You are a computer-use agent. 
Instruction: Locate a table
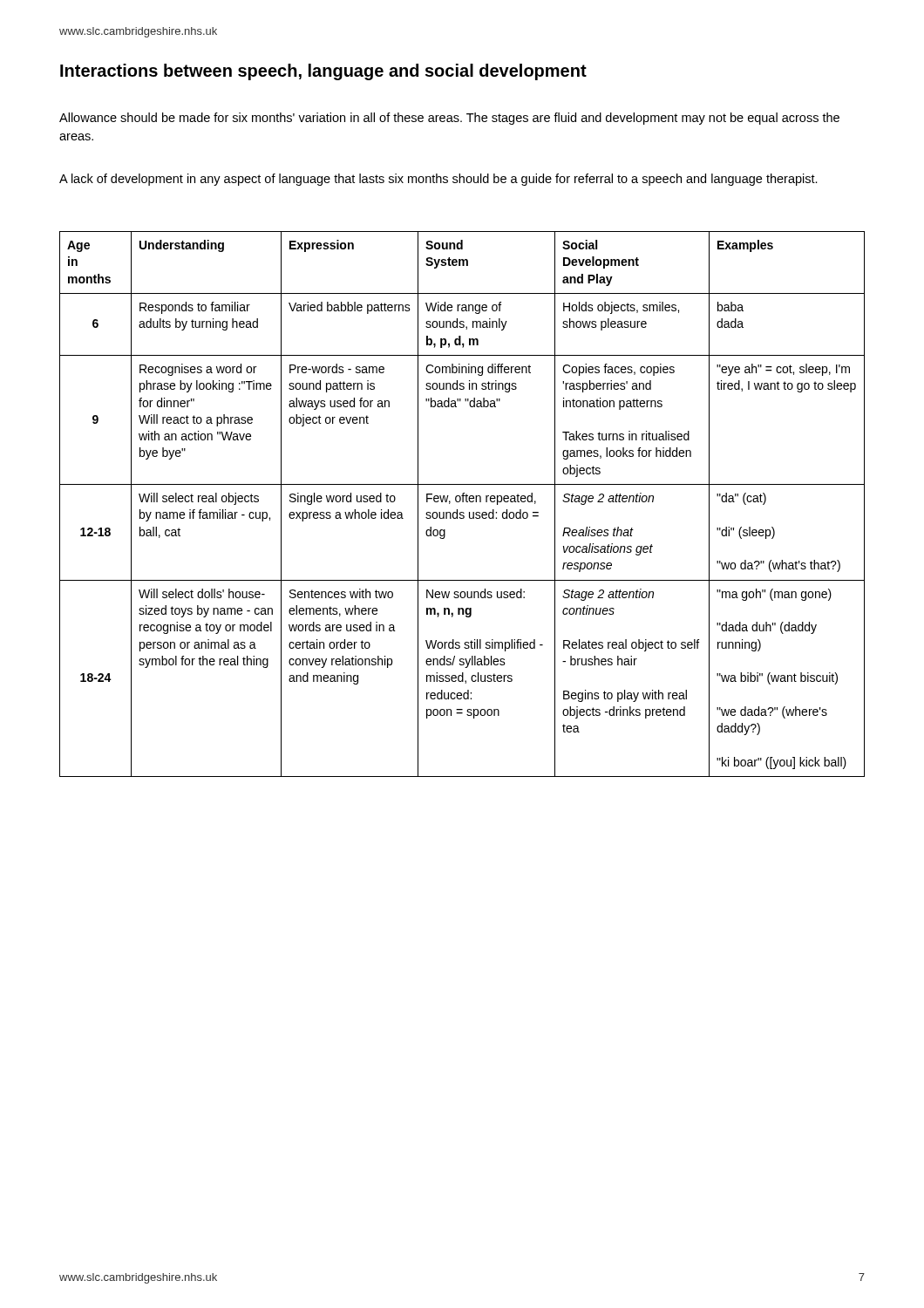coord(462,504)
